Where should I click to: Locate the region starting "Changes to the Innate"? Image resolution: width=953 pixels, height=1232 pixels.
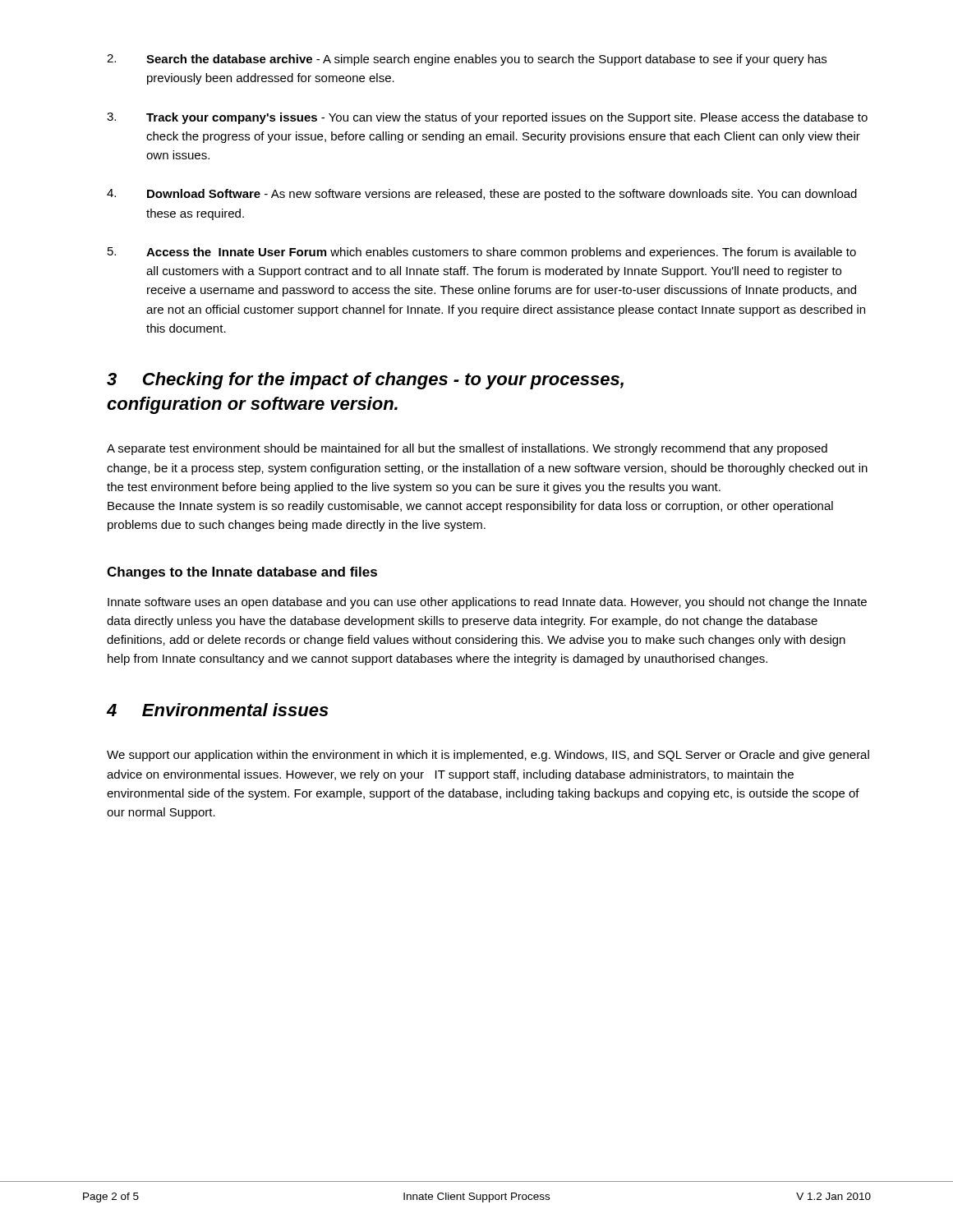click(242, 572)
